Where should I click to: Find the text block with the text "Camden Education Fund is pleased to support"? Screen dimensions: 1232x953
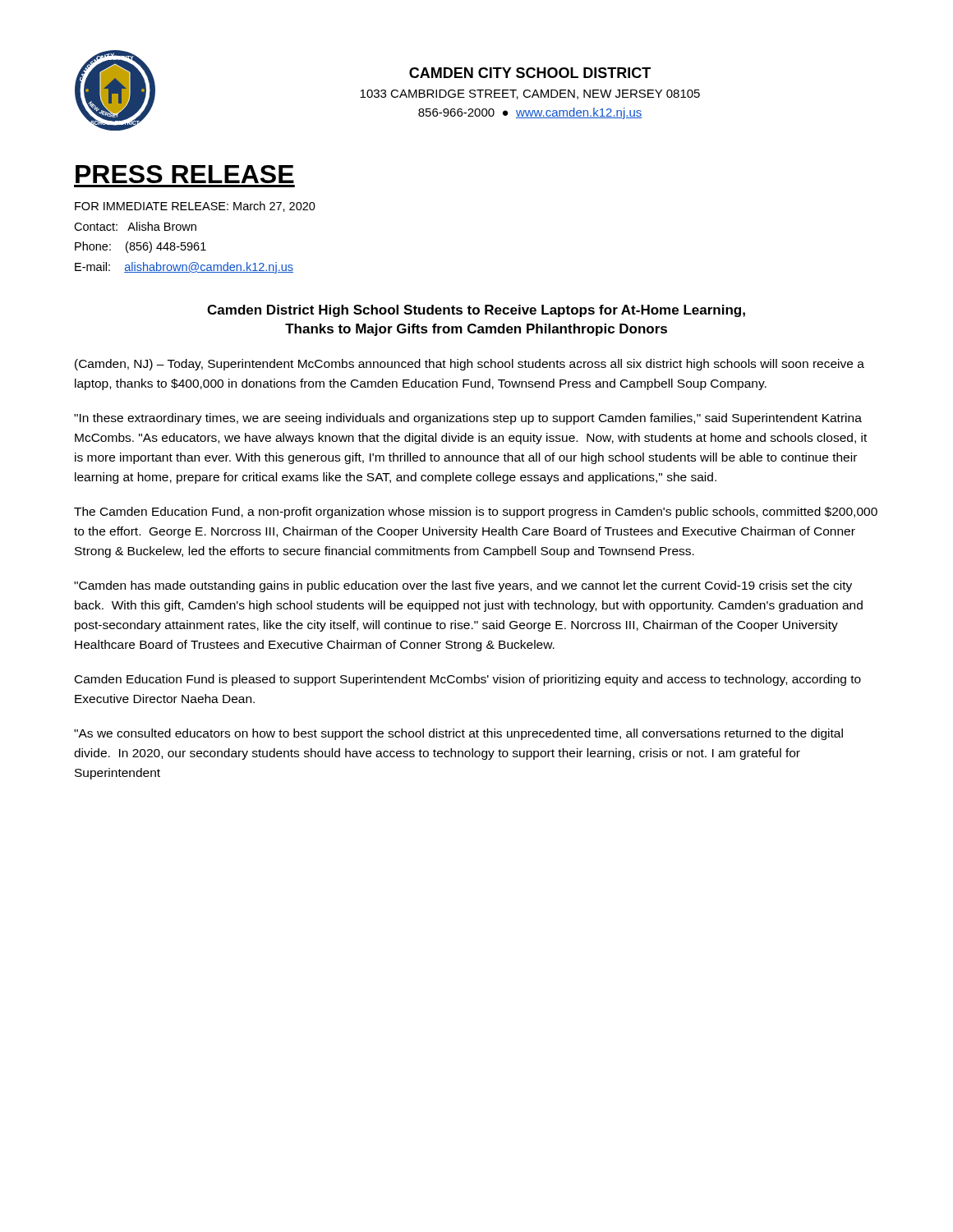pyautogui.click(x=468, y=689)
